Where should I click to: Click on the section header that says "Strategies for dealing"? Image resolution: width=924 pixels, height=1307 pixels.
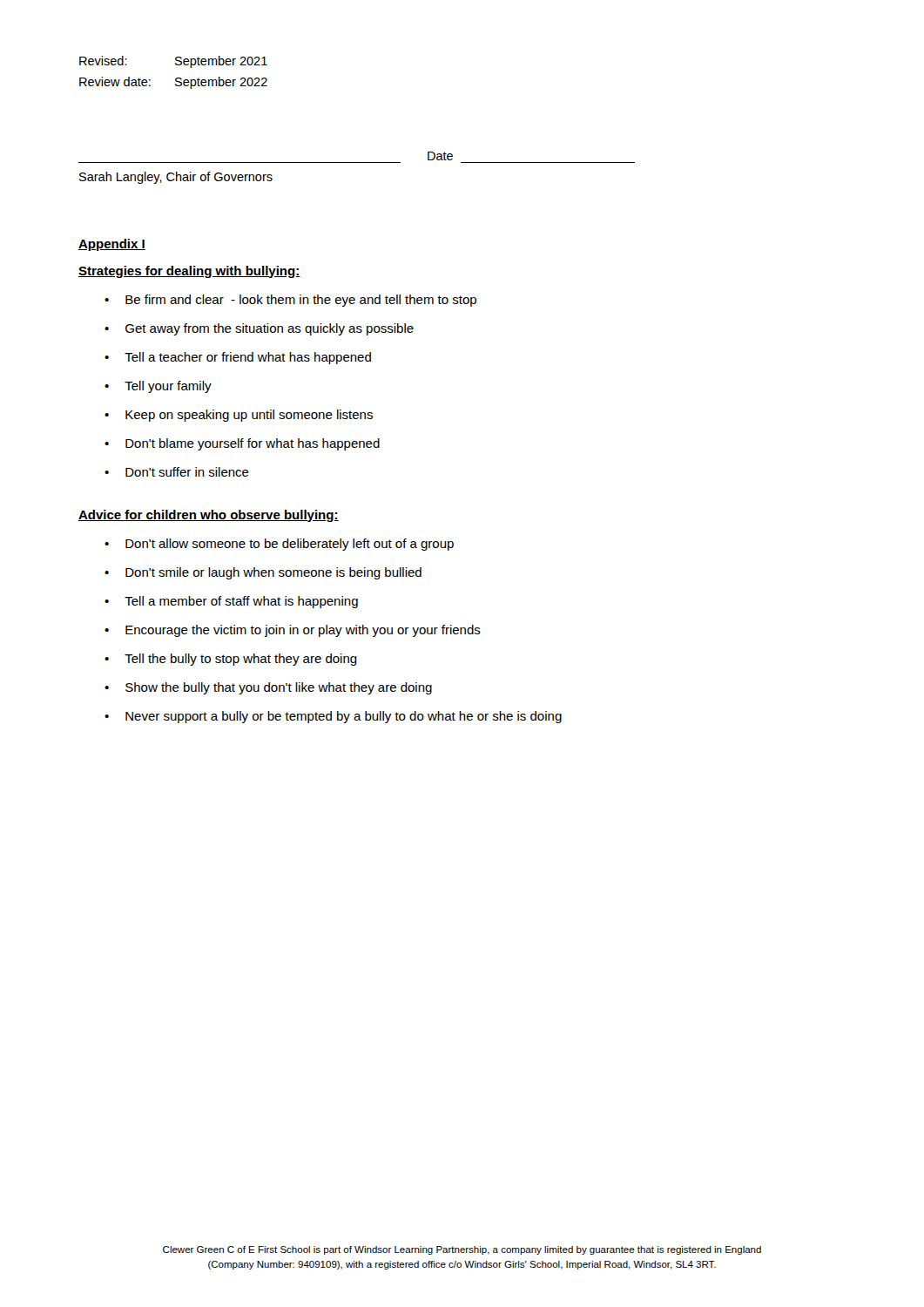point(189,270)
